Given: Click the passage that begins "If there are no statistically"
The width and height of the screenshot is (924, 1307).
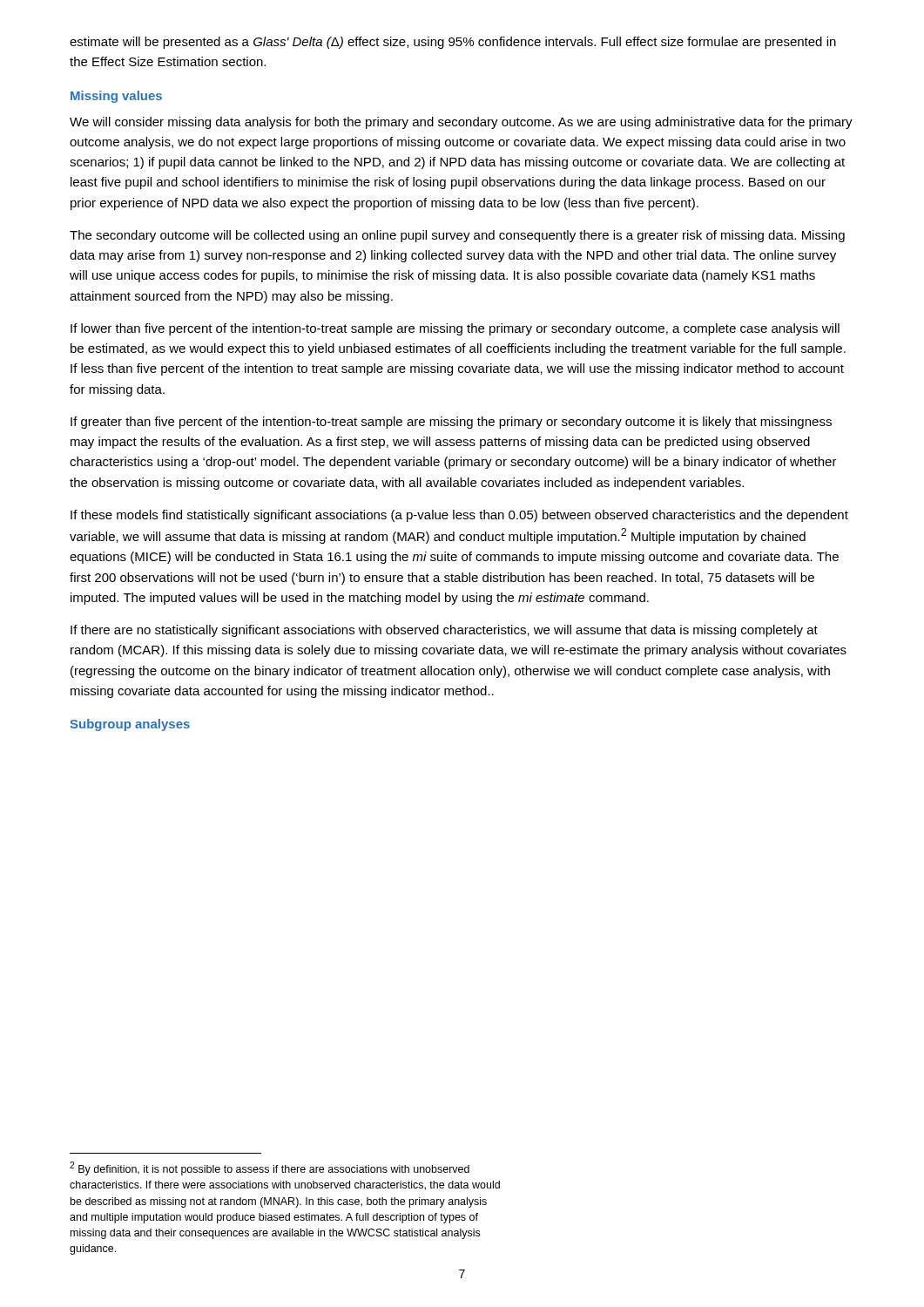Looking at the screenshot, I should (x=458, y=660).
